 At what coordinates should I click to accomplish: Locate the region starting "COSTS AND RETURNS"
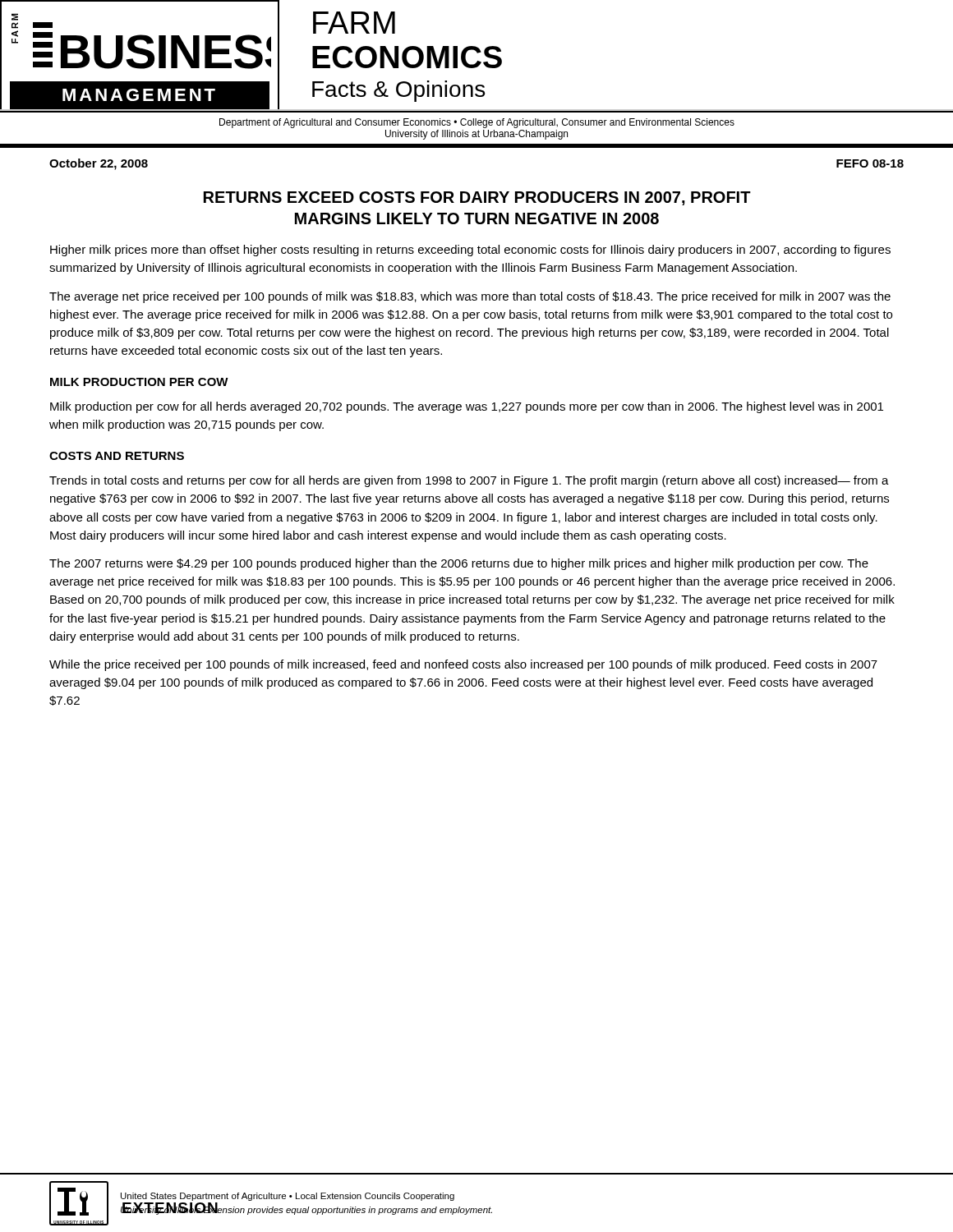117,456
